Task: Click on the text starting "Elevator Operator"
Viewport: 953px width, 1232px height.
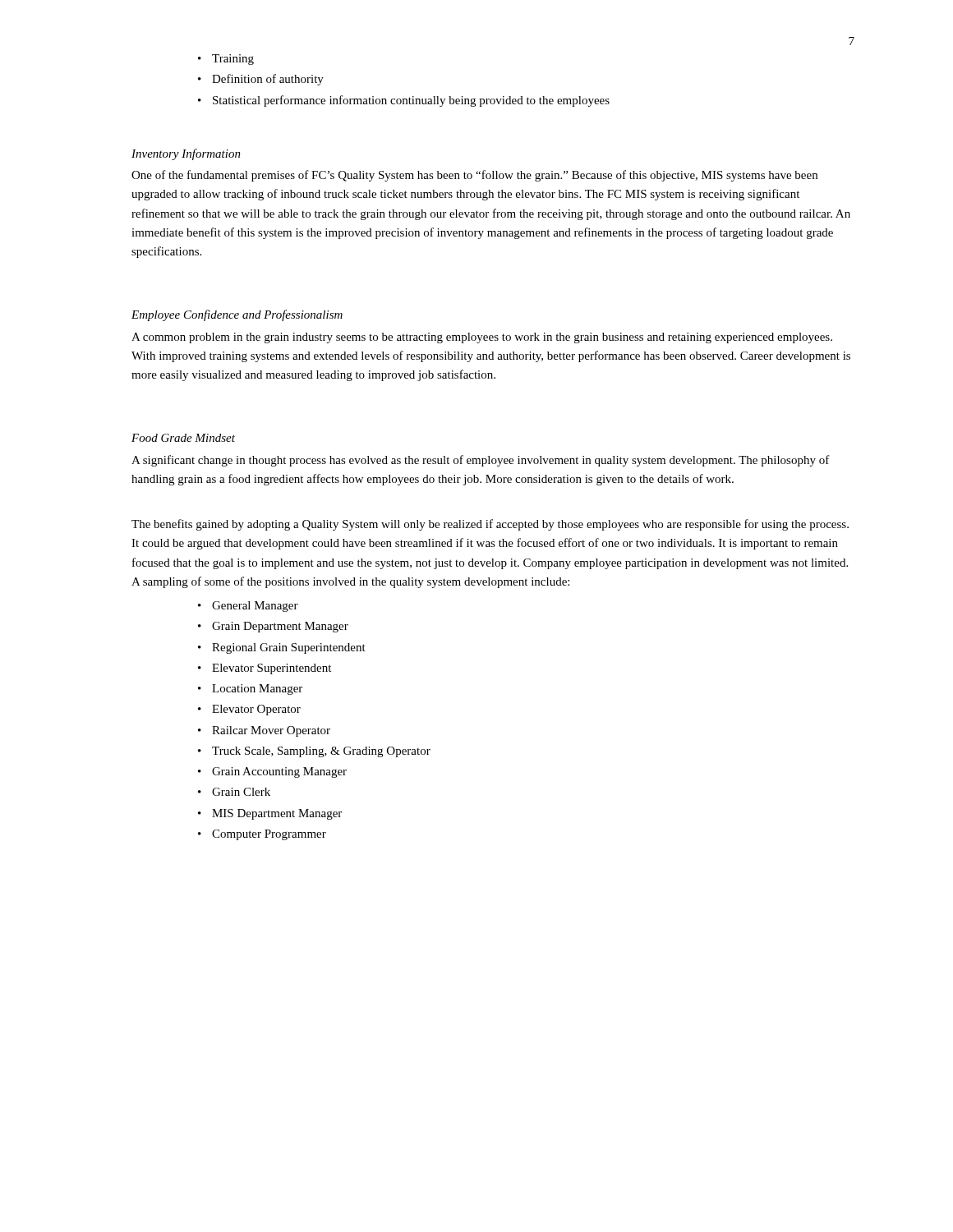Action: (249, 710)
